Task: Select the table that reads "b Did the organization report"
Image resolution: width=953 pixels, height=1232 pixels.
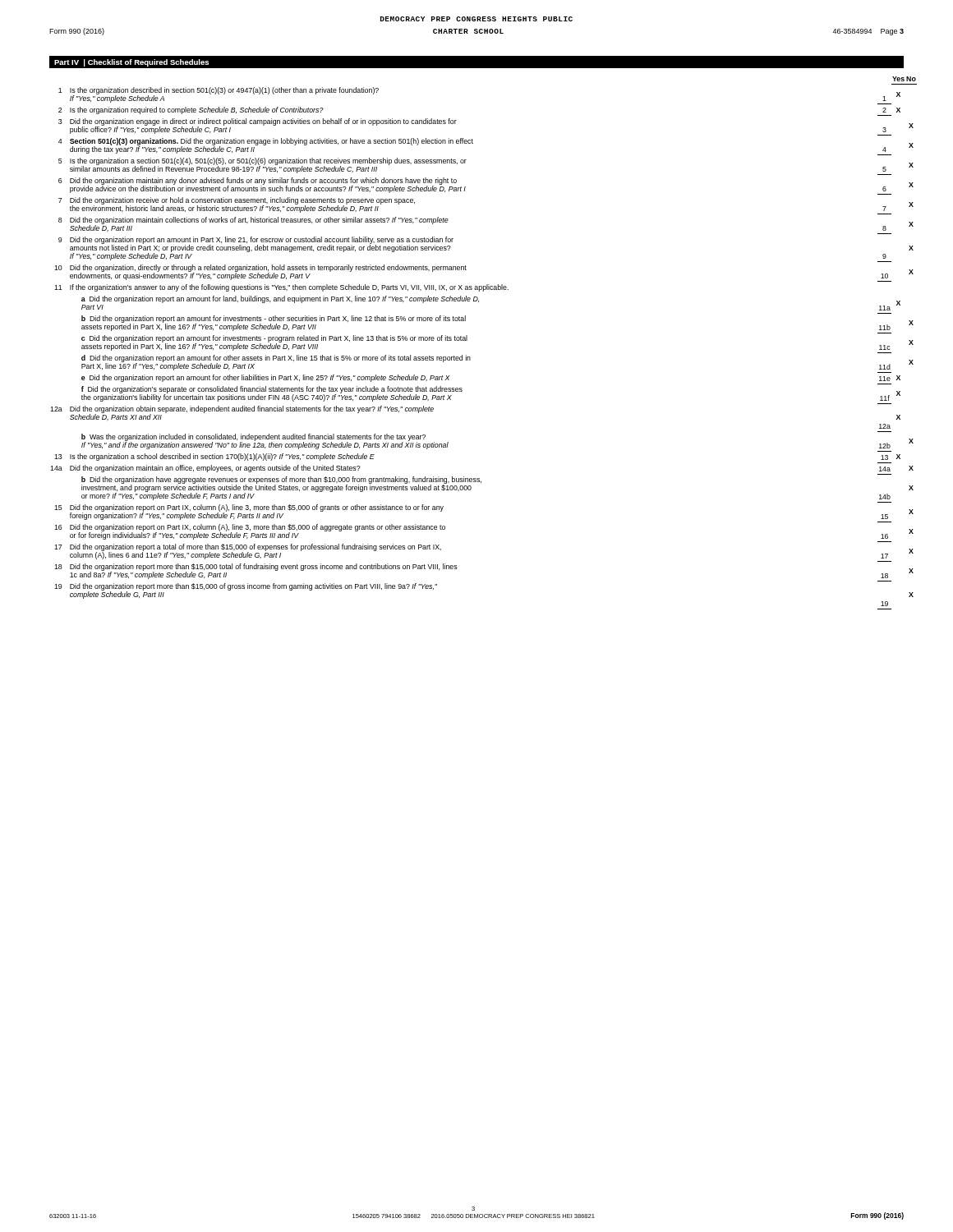Action: pos(476,620)
